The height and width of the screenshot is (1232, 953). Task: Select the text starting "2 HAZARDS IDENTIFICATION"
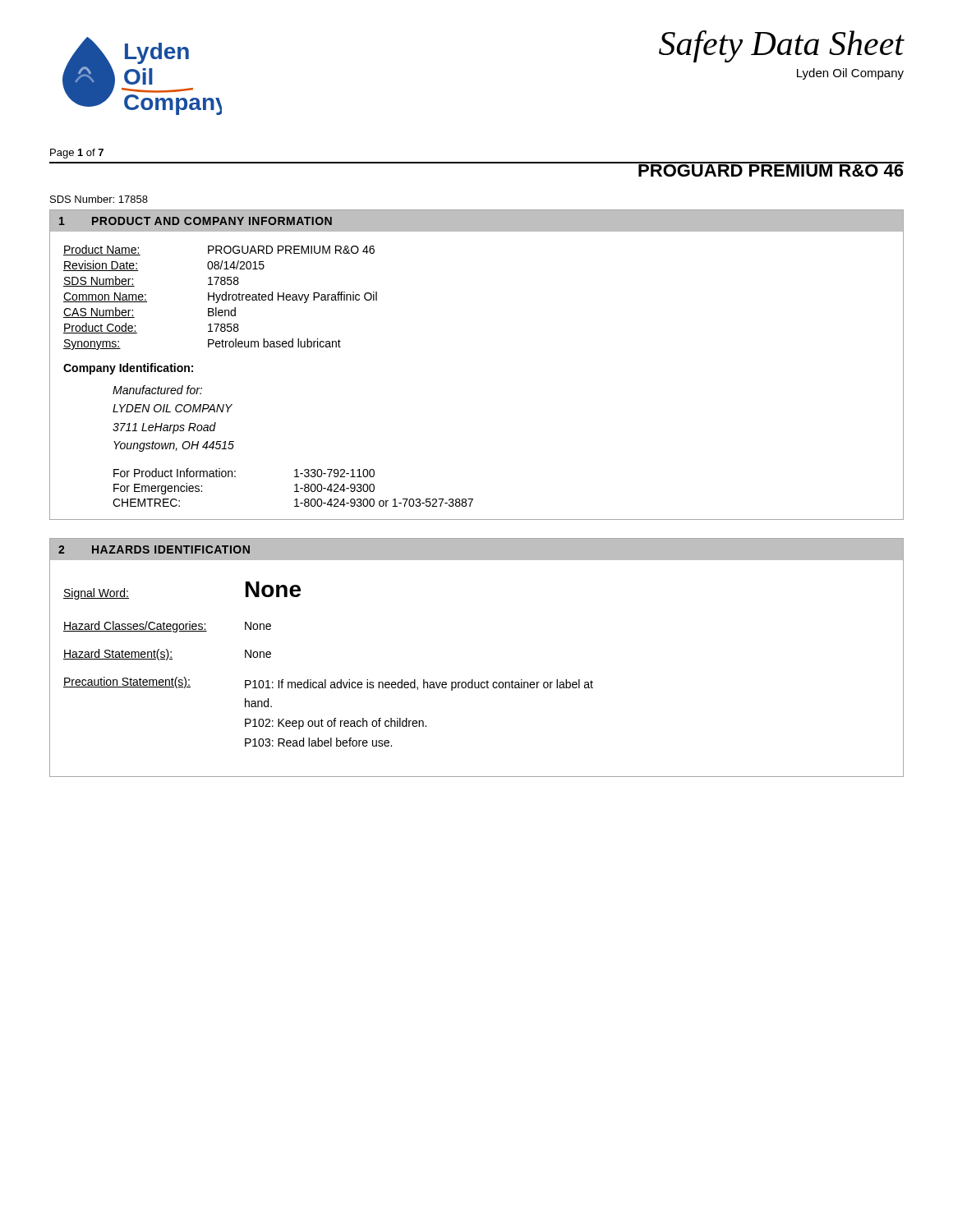click(155, 549)
